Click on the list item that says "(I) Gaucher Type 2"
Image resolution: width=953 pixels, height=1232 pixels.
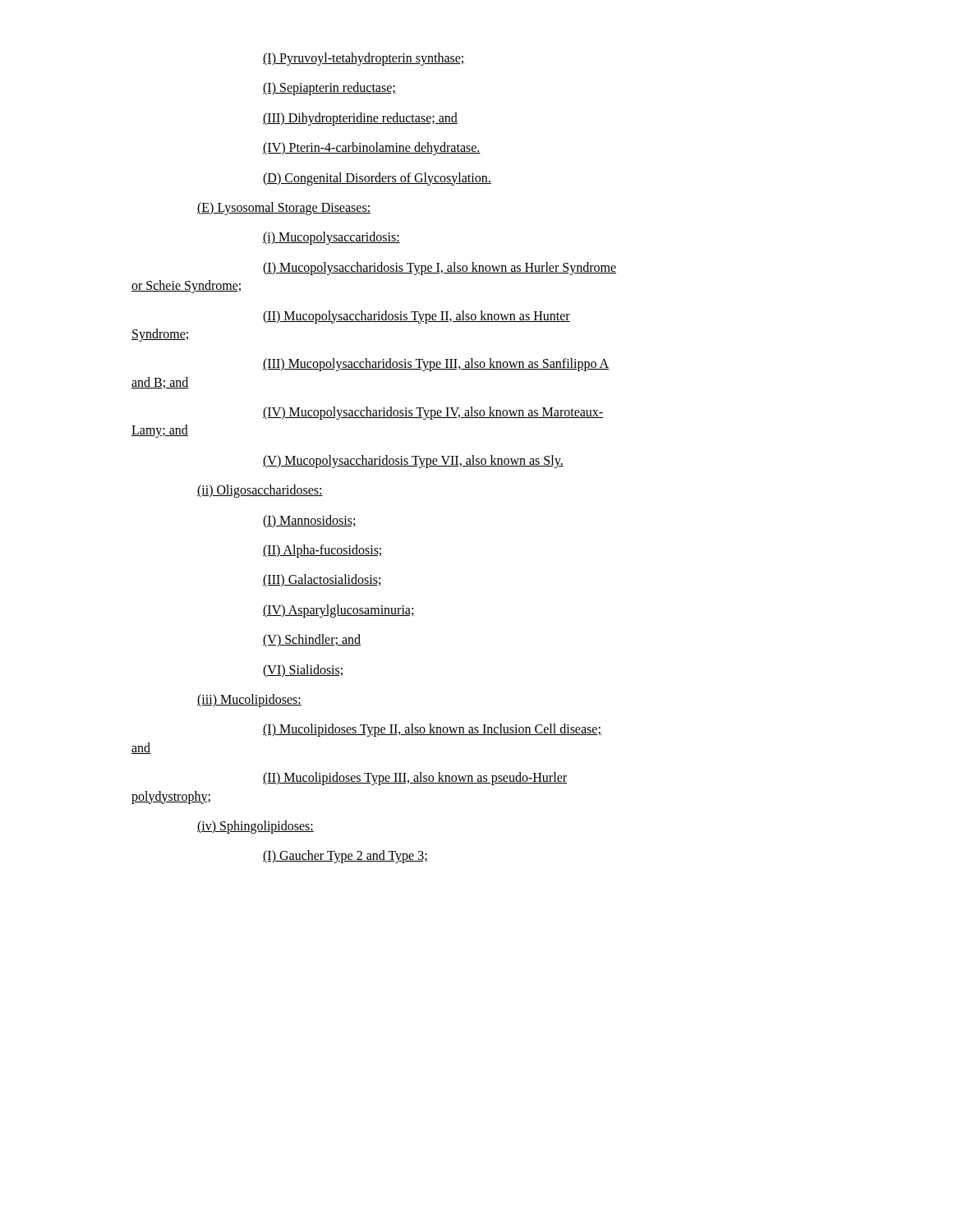(x=345, y=856)
